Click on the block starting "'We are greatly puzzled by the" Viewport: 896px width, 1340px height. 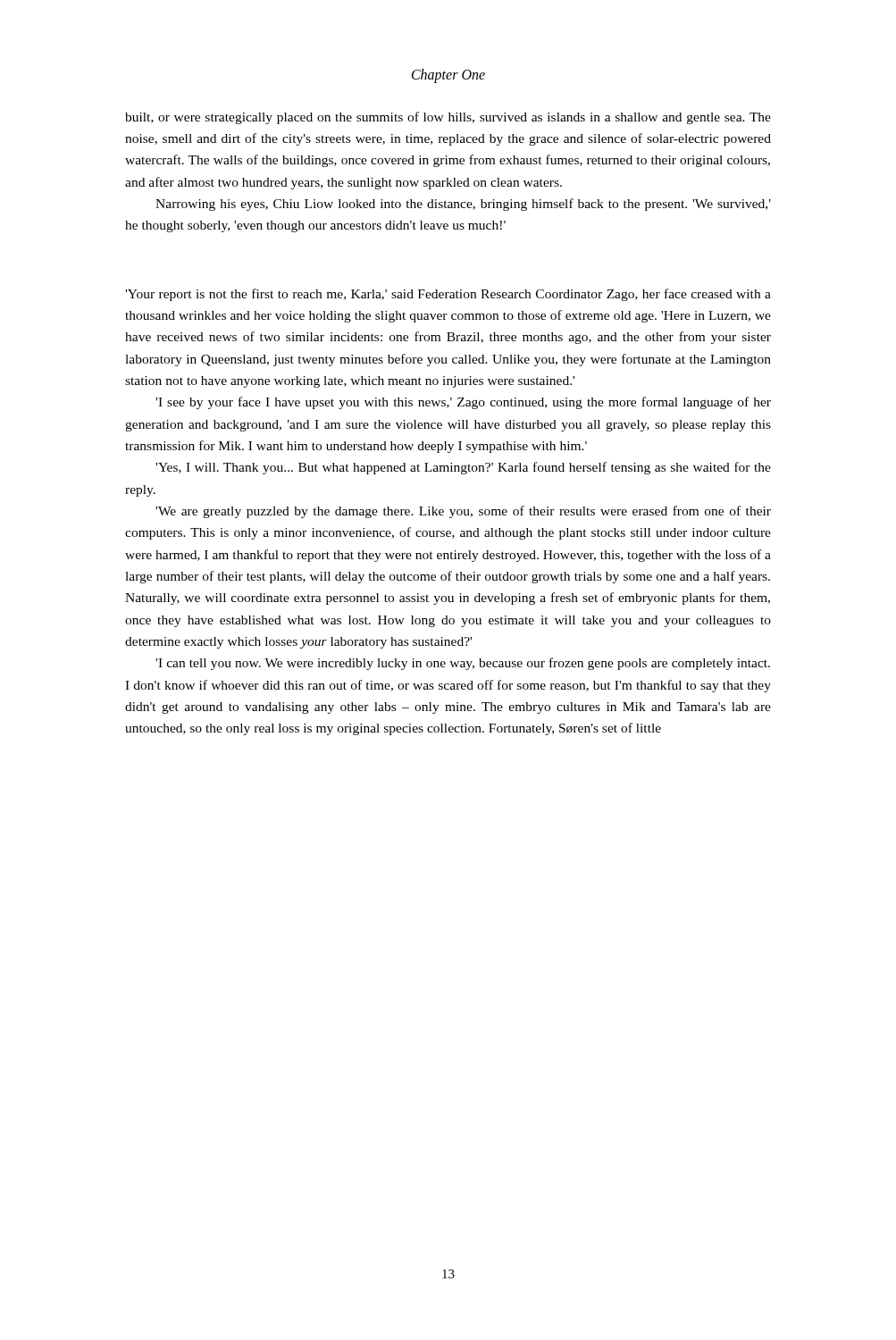pos(448,576)
